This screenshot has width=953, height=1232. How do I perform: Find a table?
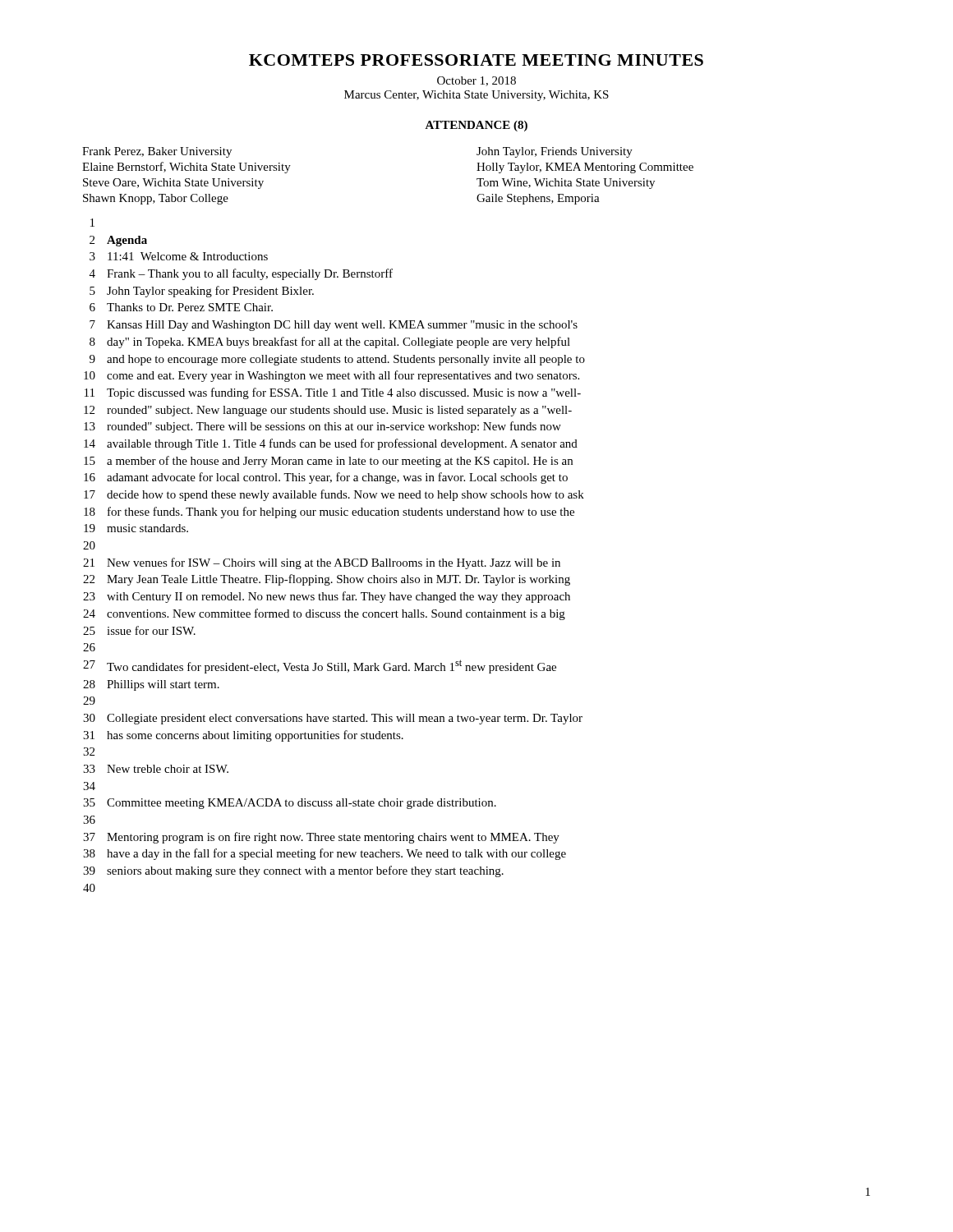[476, 175]
